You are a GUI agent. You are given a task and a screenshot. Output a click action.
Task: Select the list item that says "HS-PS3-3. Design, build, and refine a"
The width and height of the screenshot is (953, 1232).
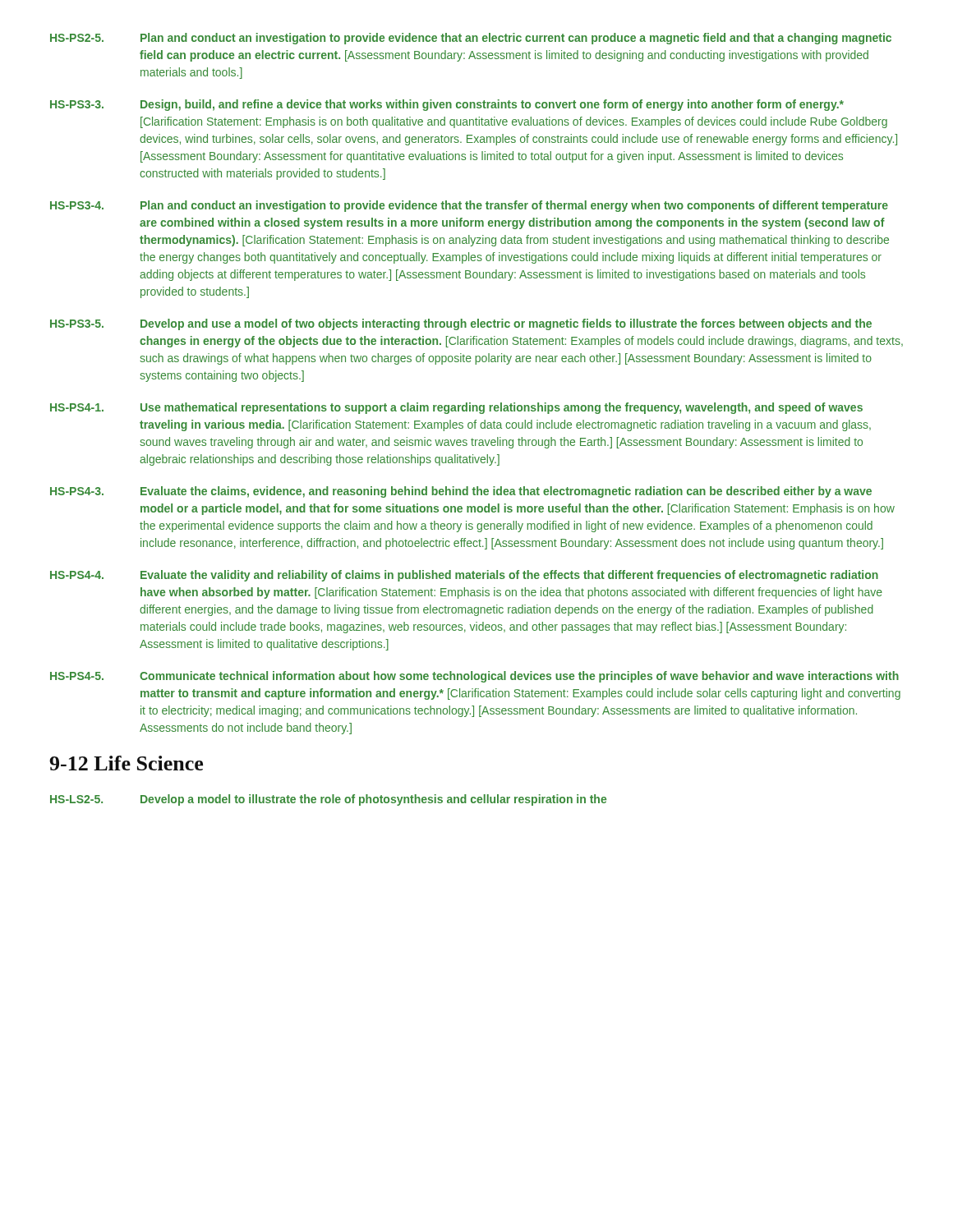[476, 139]
